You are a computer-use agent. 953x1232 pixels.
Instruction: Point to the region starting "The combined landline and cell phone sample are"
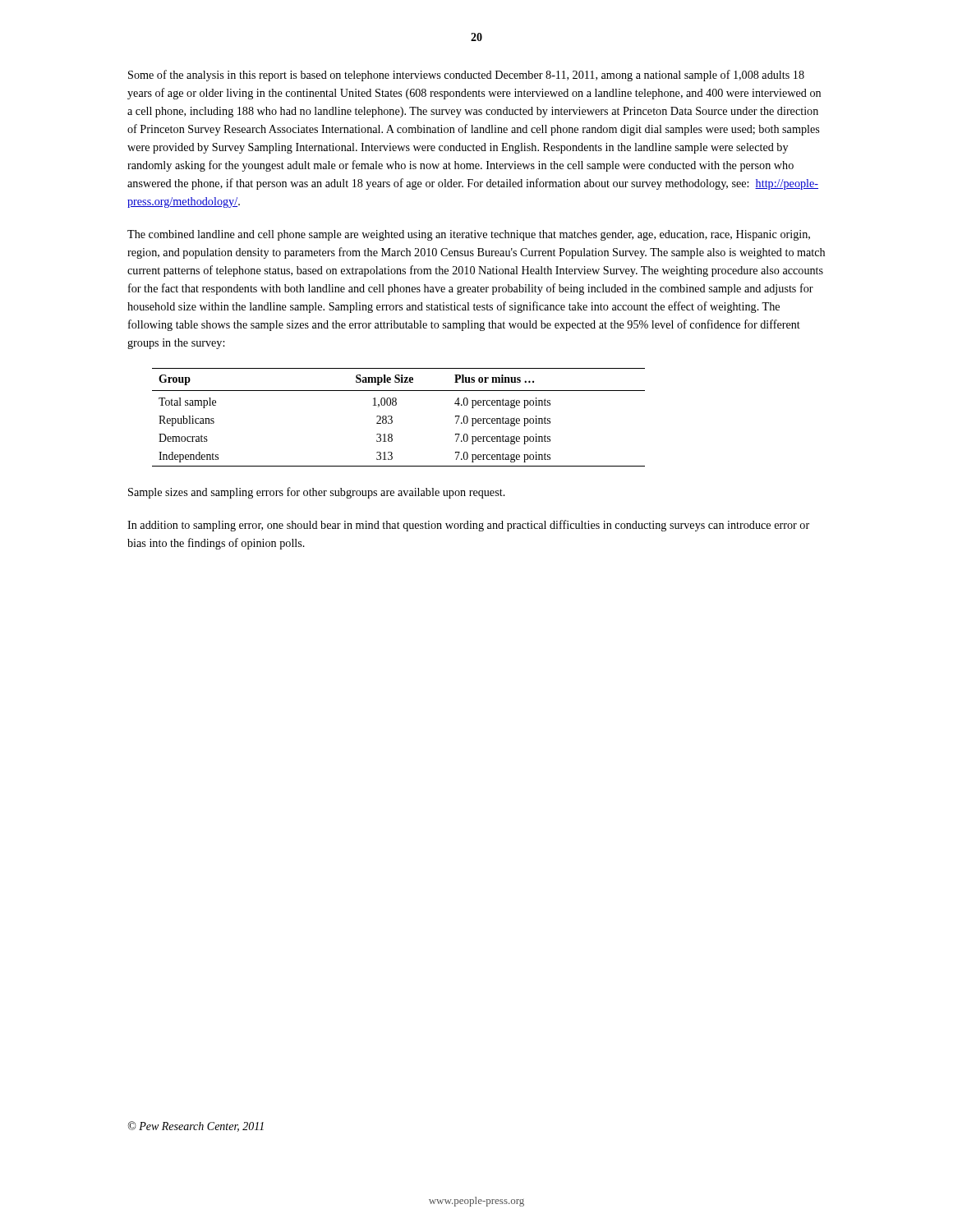476,288
